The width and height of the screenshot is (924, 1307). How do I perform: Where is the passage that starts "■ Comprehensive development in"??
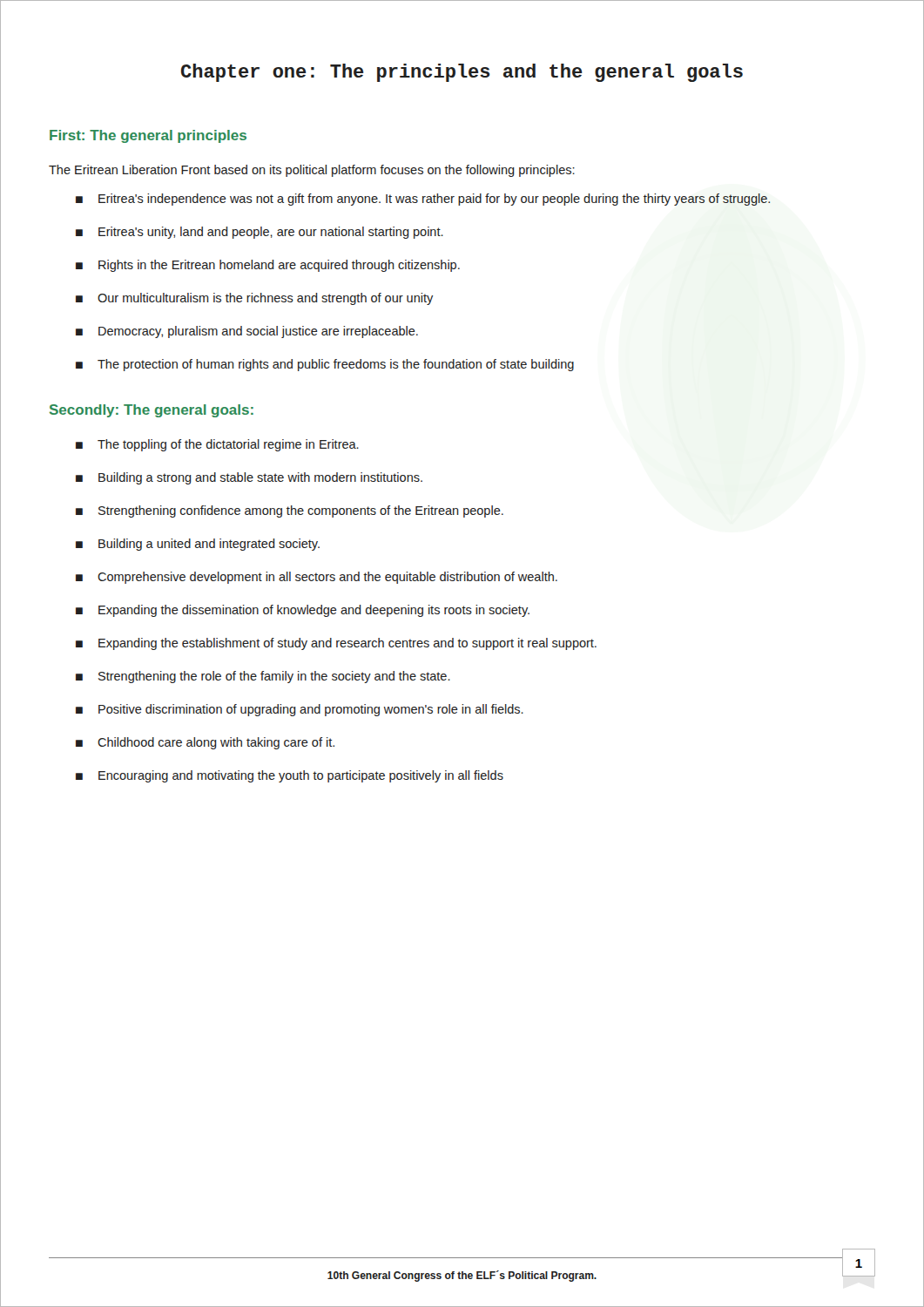coord(475,578)
